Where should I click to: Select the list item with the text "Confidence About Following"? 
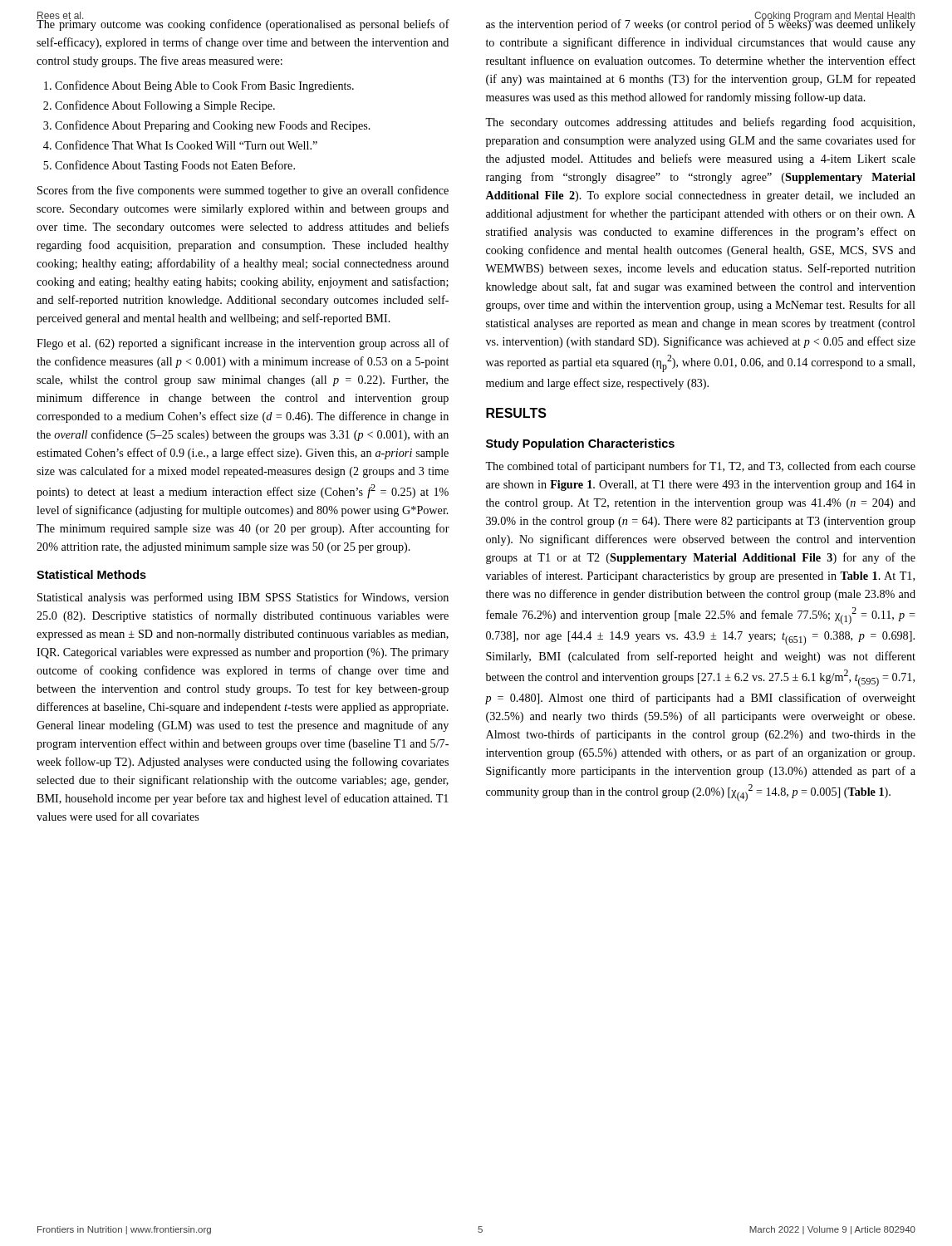coord(252,105)
